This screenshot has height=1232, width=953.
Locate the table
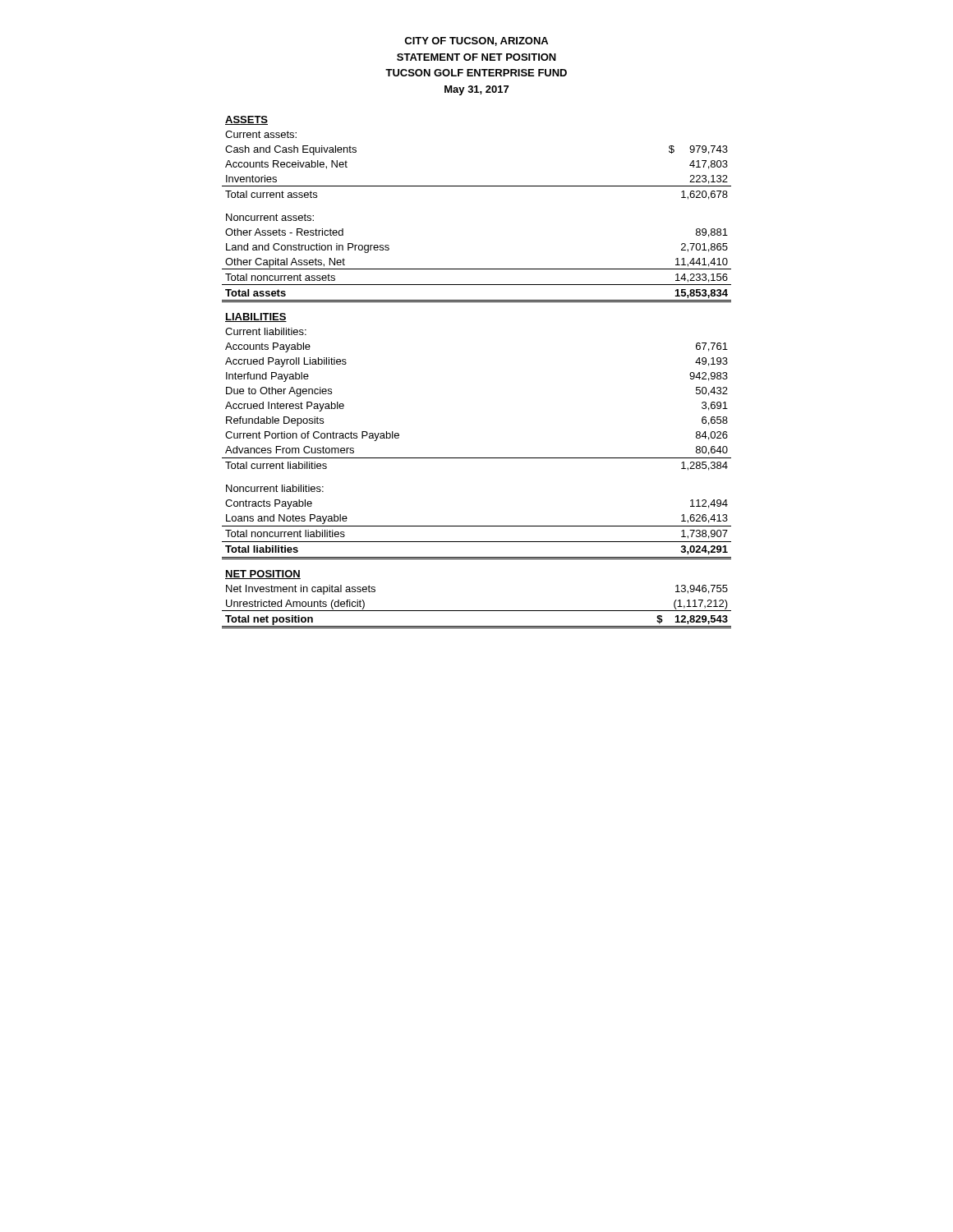(x=476, y=370)
